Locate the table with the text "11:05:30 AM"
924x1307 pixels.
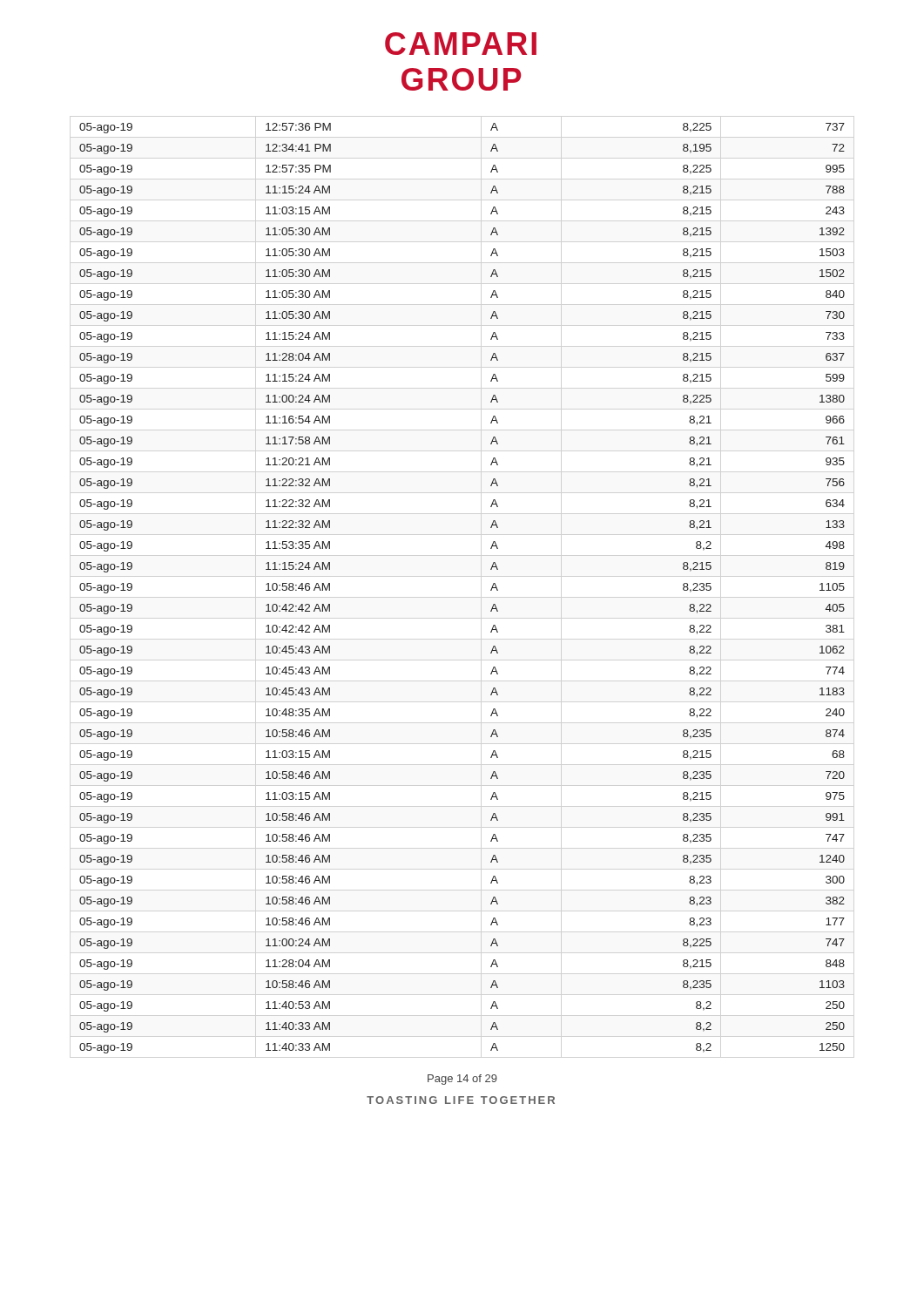462,587
